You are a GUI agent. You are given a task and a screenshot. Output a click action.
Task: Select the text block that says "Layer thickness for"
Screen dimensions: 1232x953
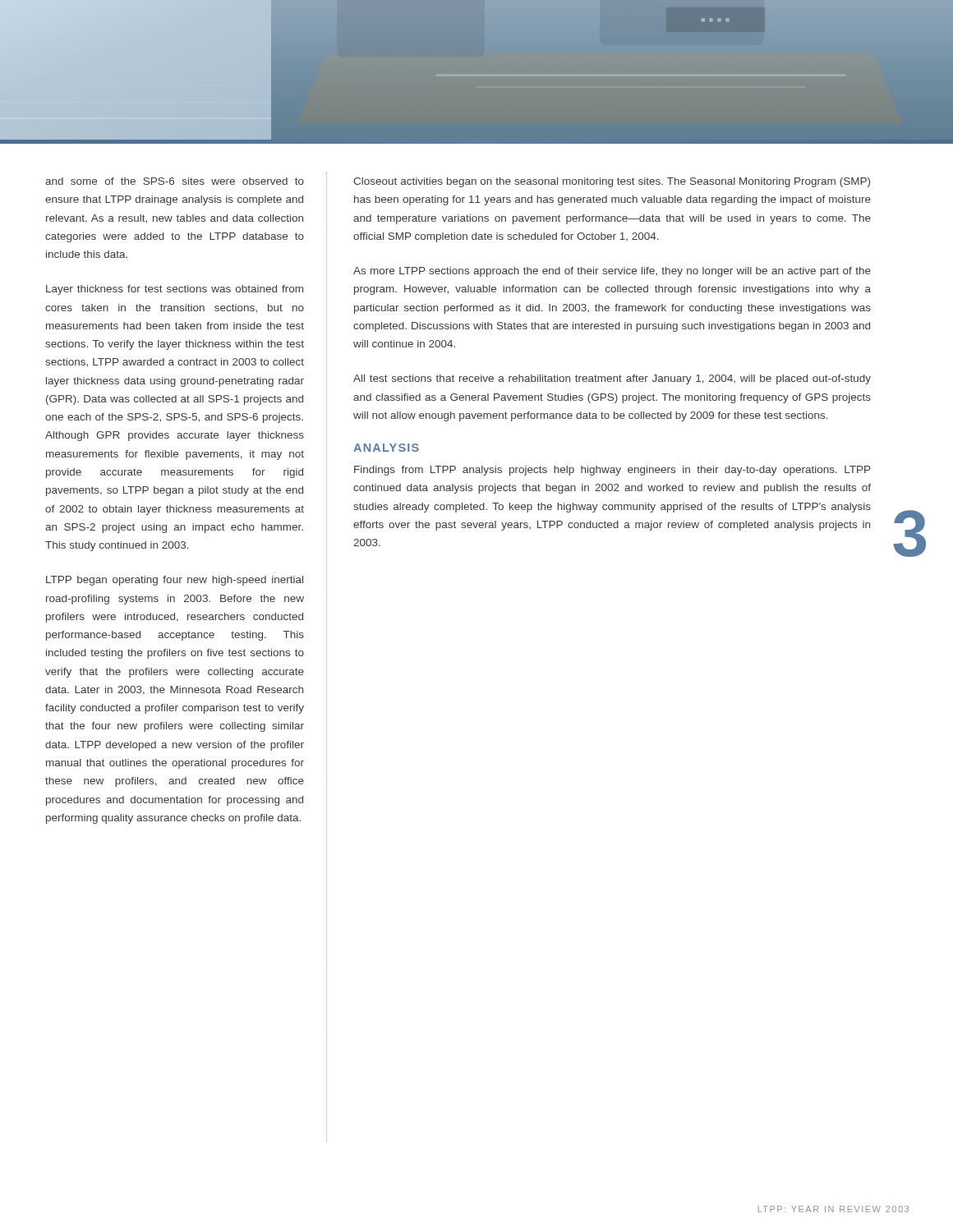click(175, 417)
